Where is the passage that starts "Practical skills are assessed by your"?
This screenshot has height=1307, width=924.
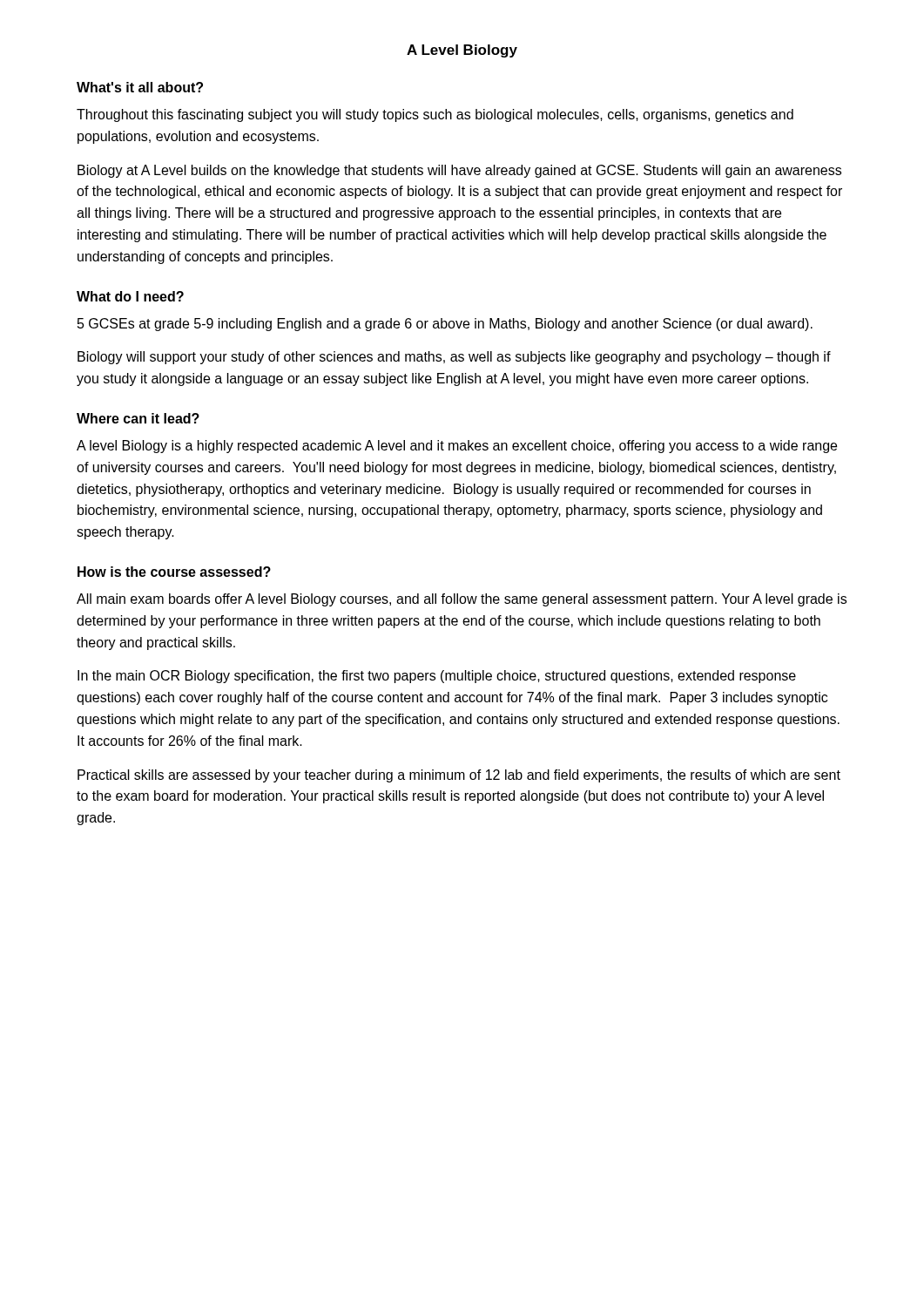click(x=458, y=796)
